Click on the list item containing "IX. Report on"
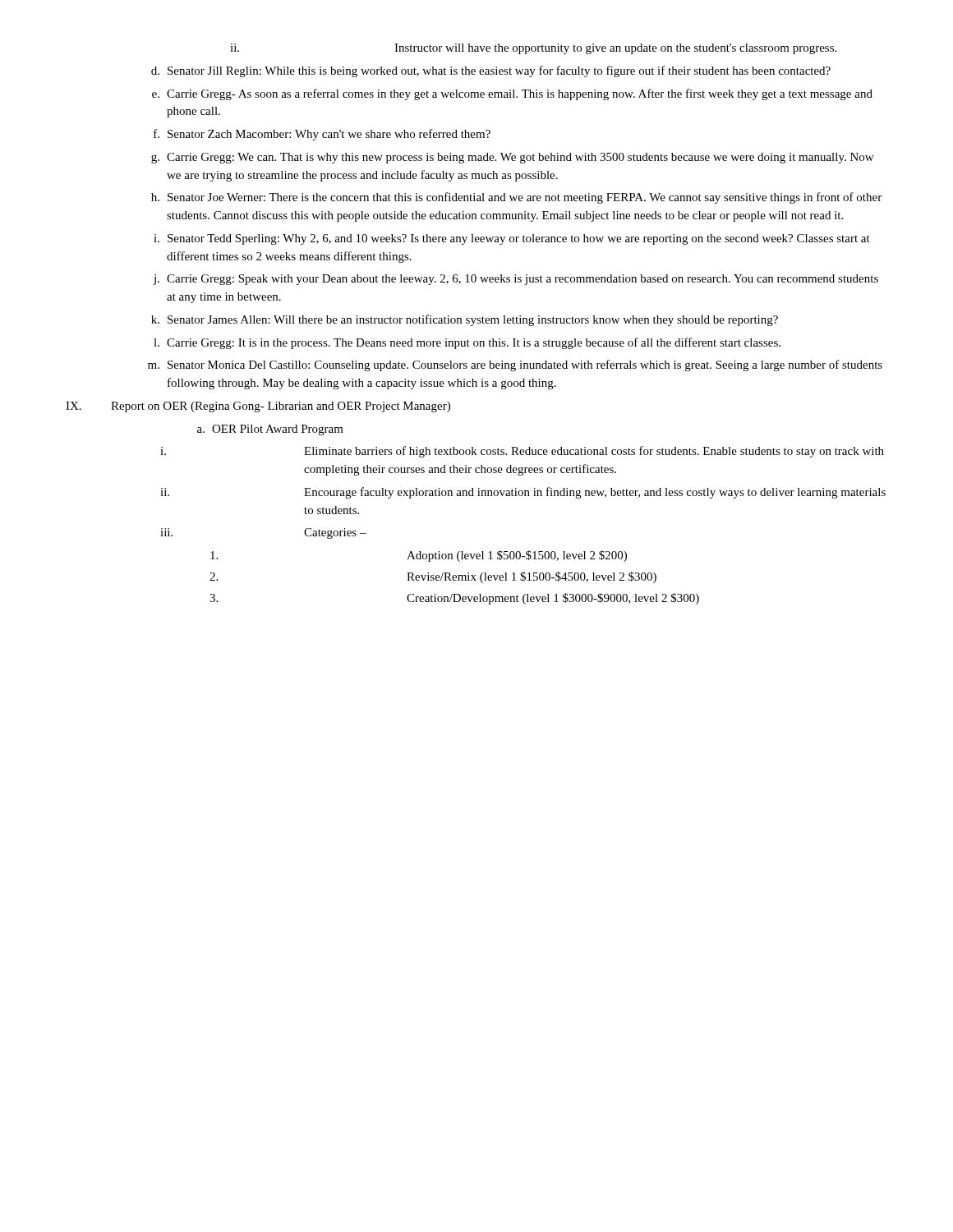Screen dimensions: 1232x953 (x=258, y=407)
